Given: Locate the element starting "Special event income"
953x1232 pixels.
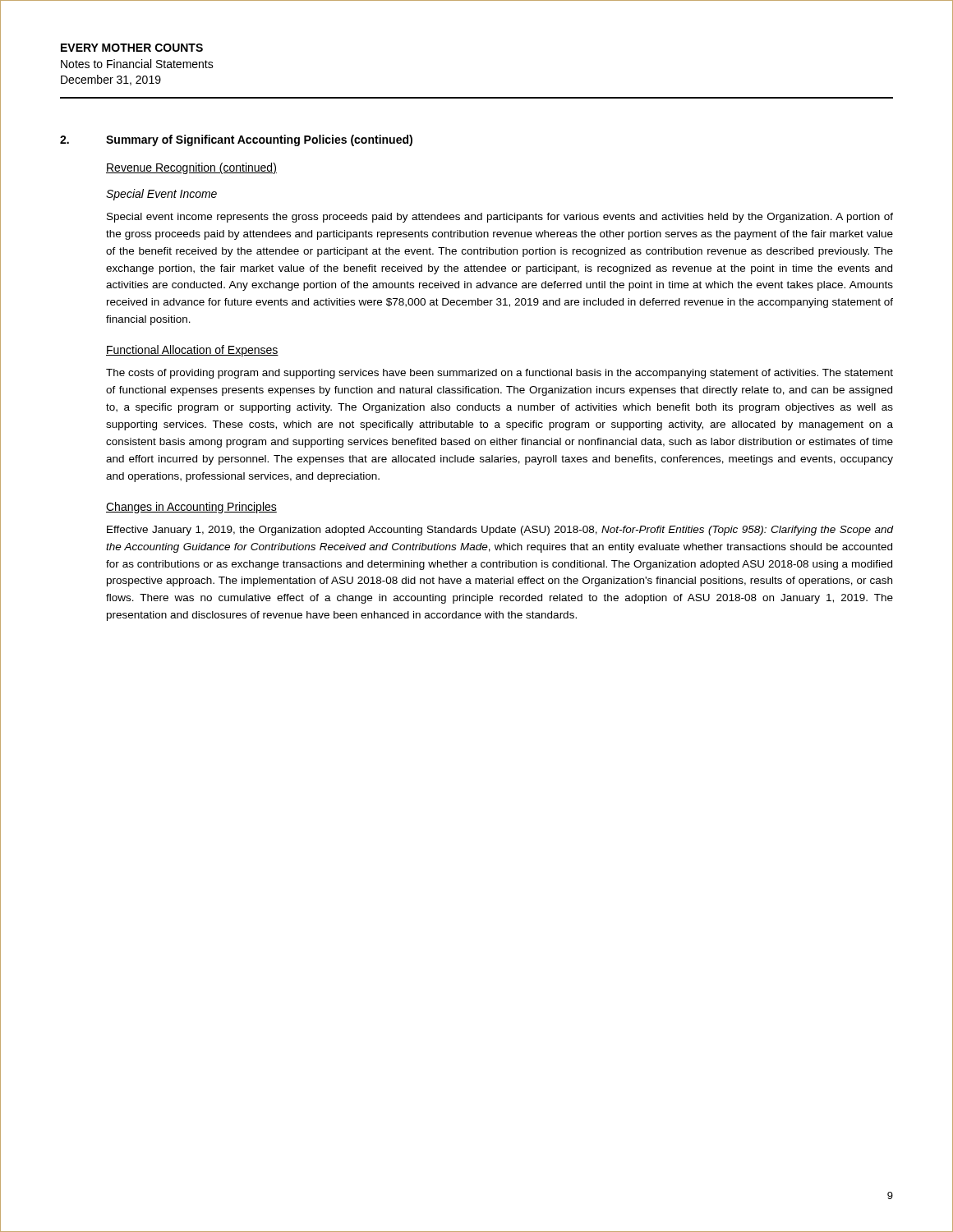Looking at the screenshot, I should tap(500, 268).
